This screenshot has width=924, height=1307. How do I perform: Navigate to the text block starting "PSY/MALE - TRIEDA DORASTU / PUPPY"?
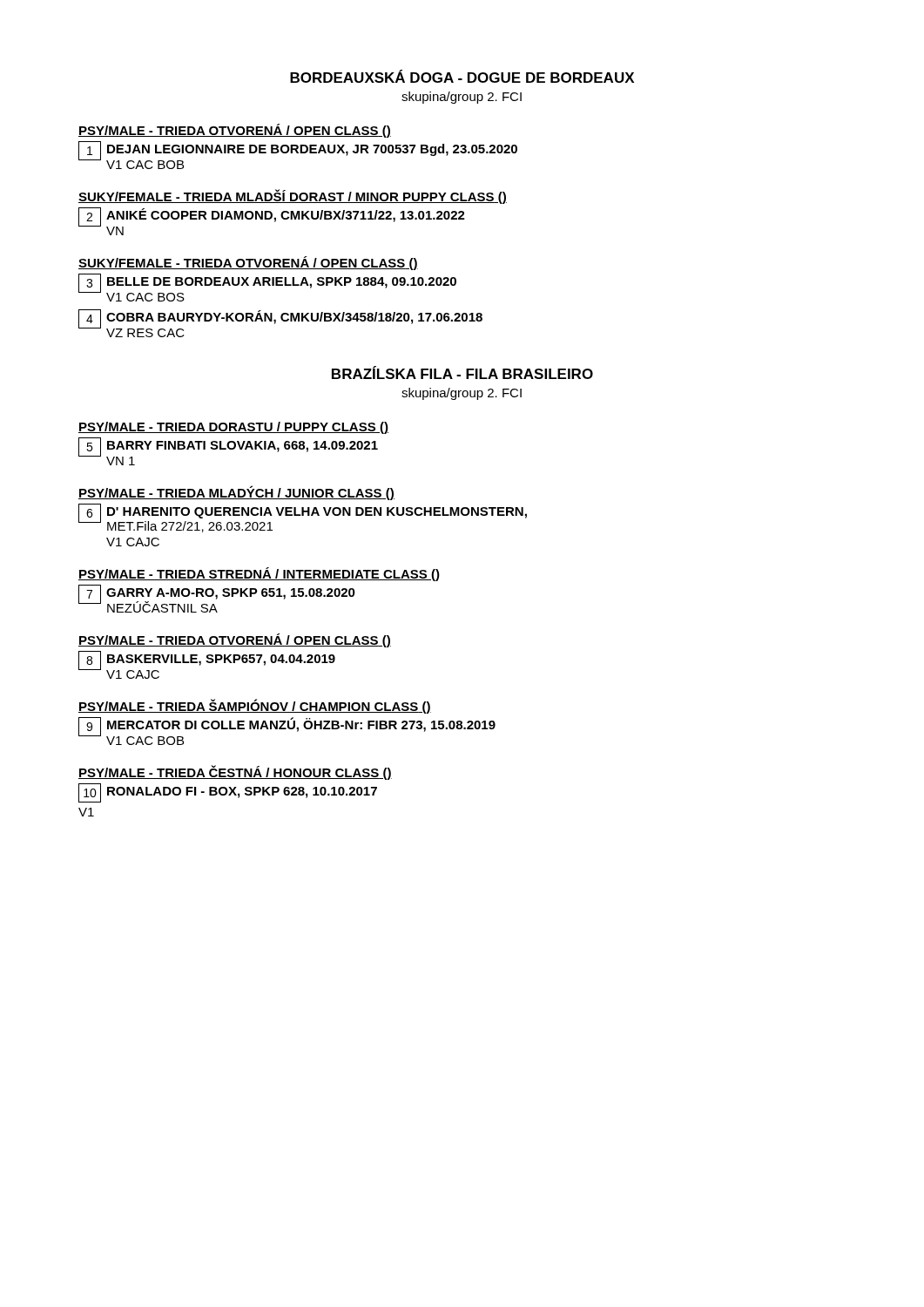[x=233, y=427]
